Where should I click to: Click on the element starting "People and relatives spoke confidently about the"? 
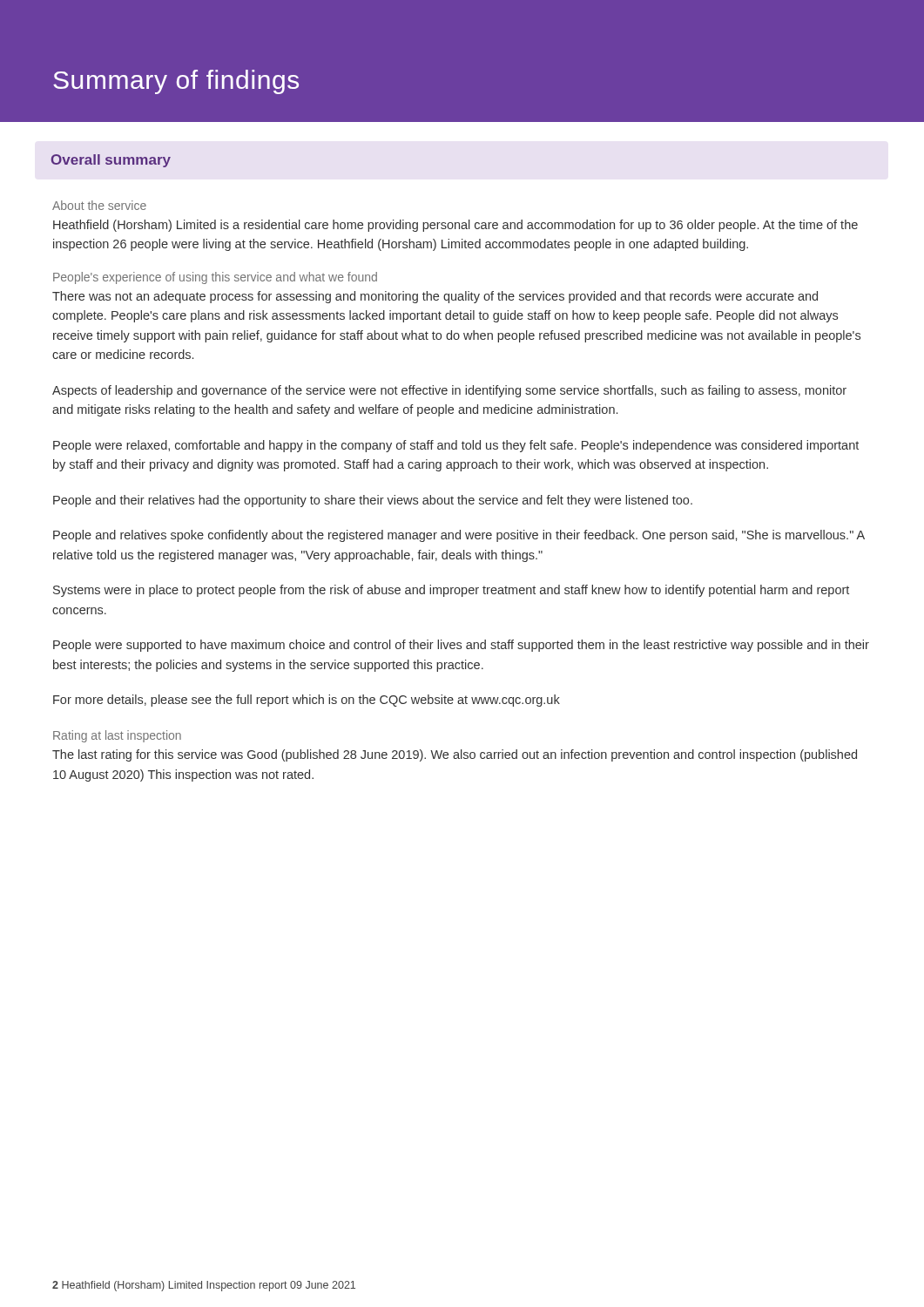[462, 545]
